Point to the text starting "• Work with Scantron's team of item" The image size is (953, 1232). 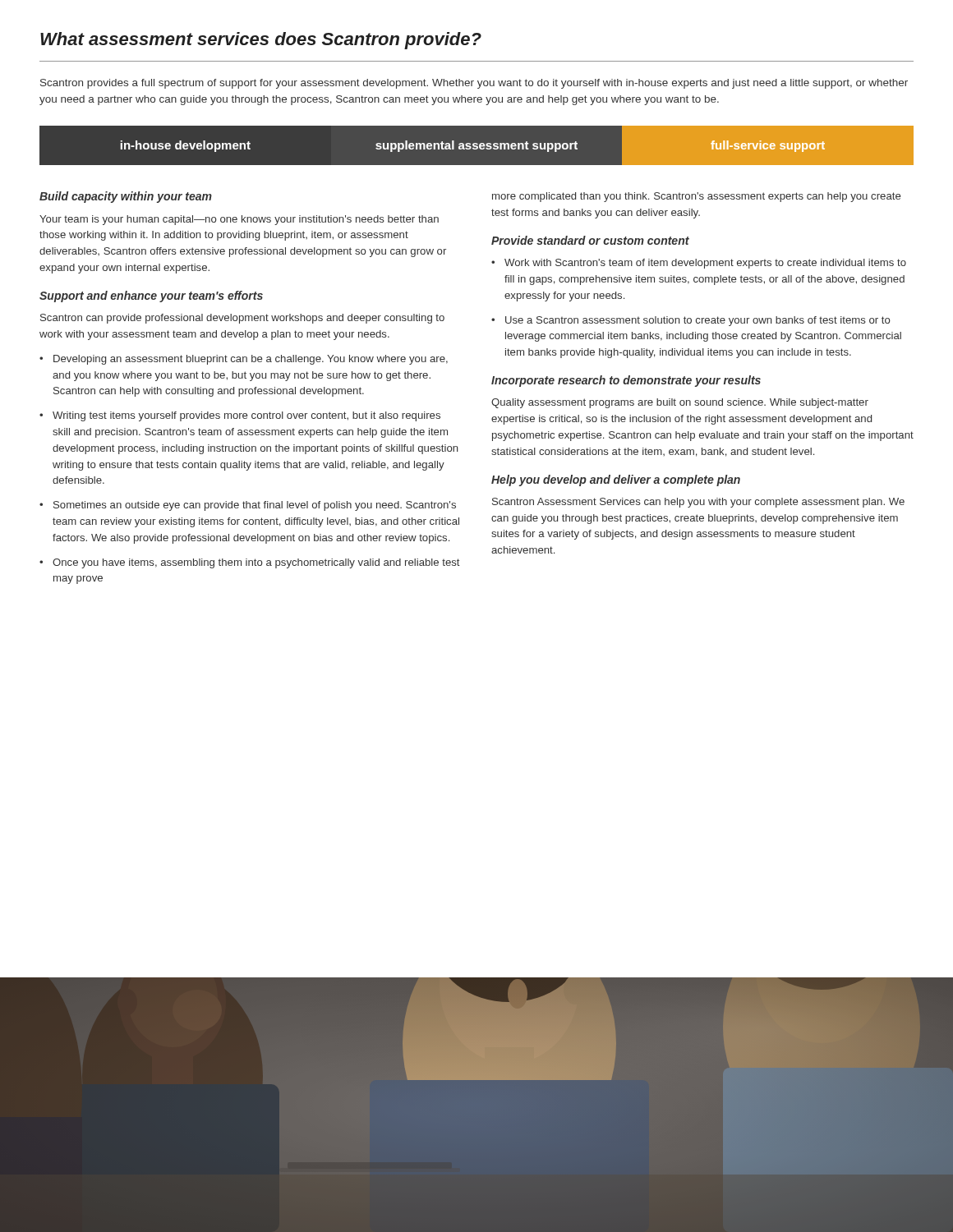(x=699, y=278)
